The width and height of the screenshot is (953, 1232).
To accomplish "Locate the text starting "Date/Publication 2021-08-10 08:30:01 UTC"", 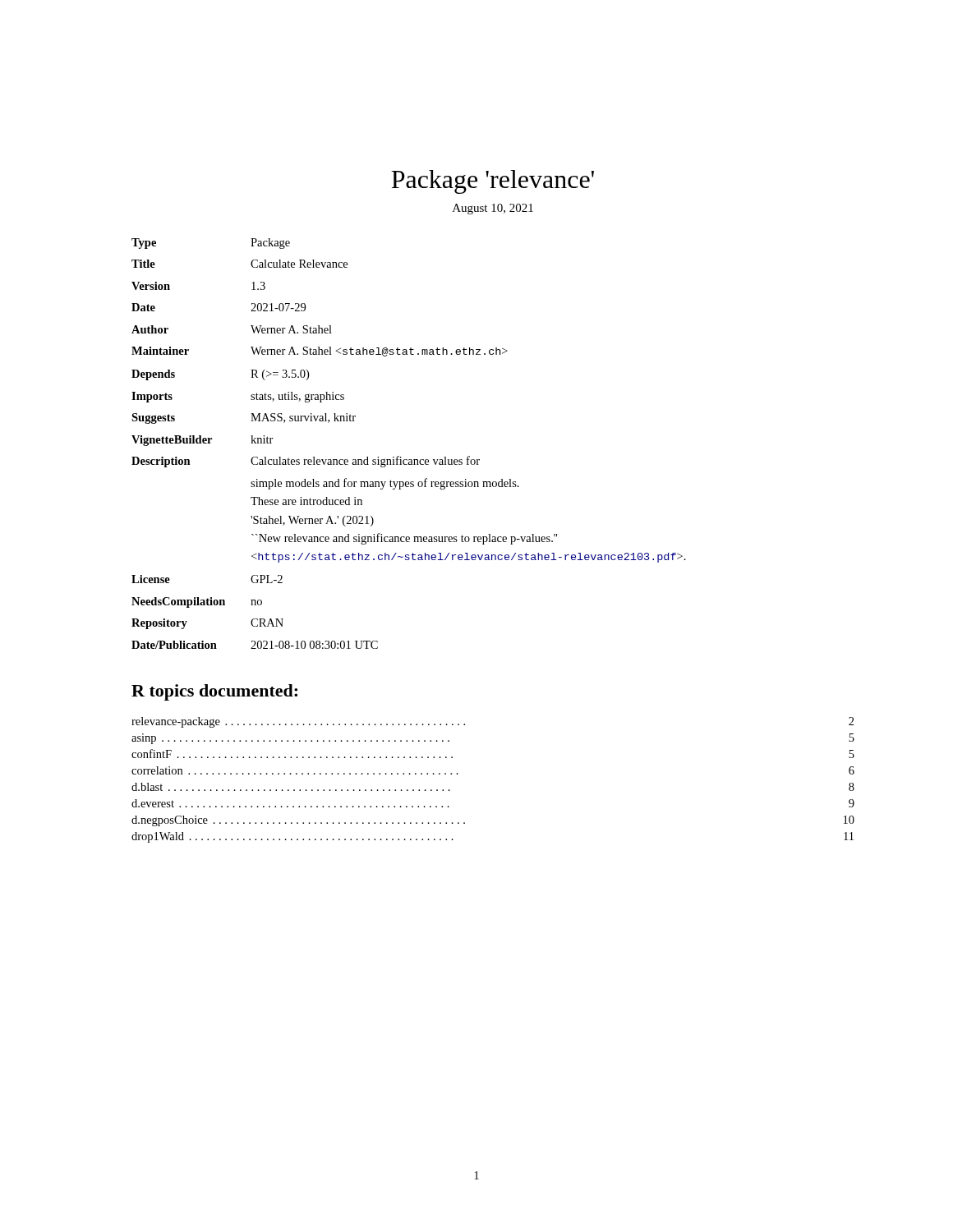I will 255,645.
